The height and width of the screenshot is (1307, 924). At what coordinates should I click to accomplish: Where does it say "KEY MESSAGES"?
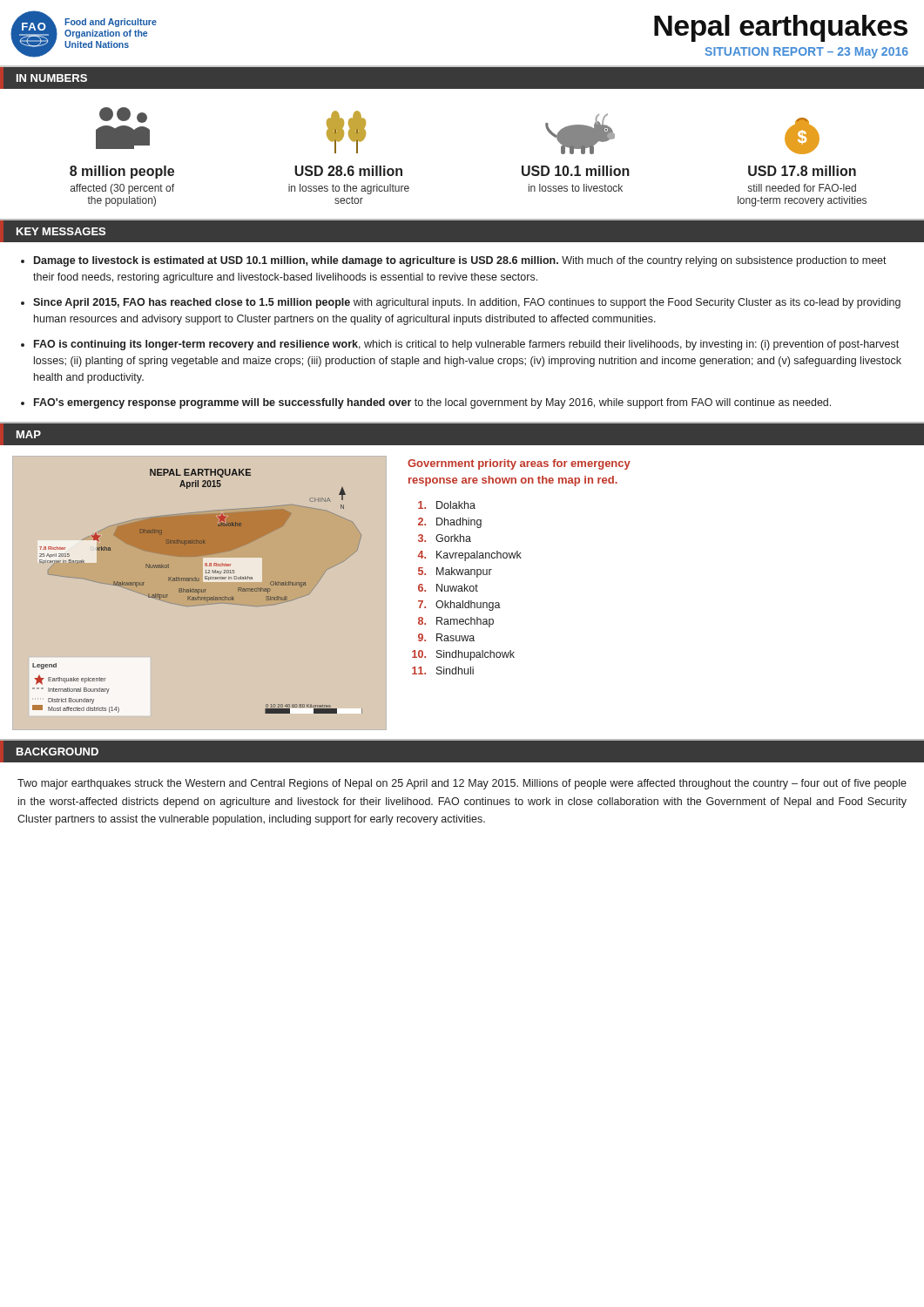point(61,231)
